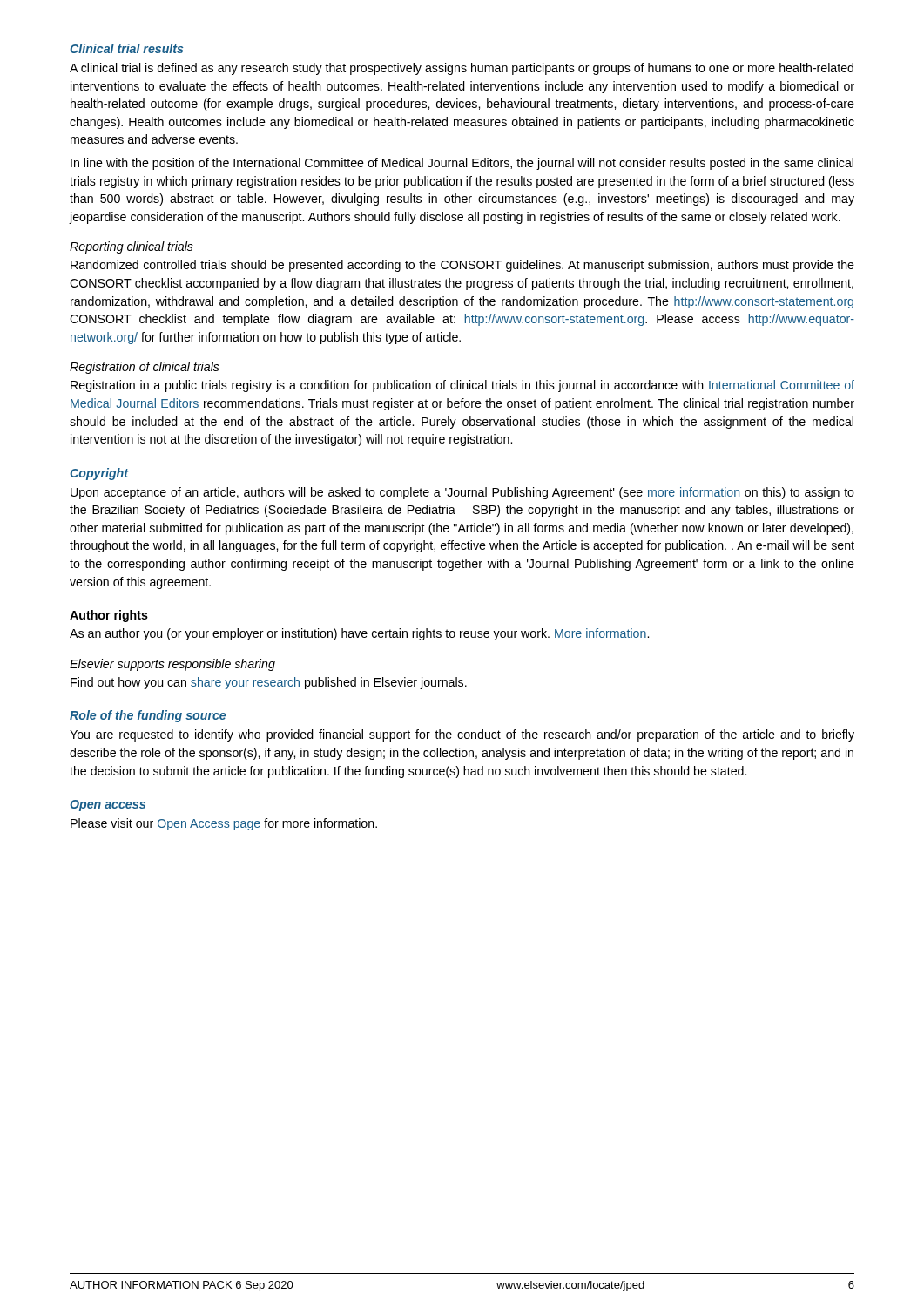Viewport: 924px width, 1307px height.
Task: Click on the block starting "Please visit our Open Access page"
Action: click(224, 824)
